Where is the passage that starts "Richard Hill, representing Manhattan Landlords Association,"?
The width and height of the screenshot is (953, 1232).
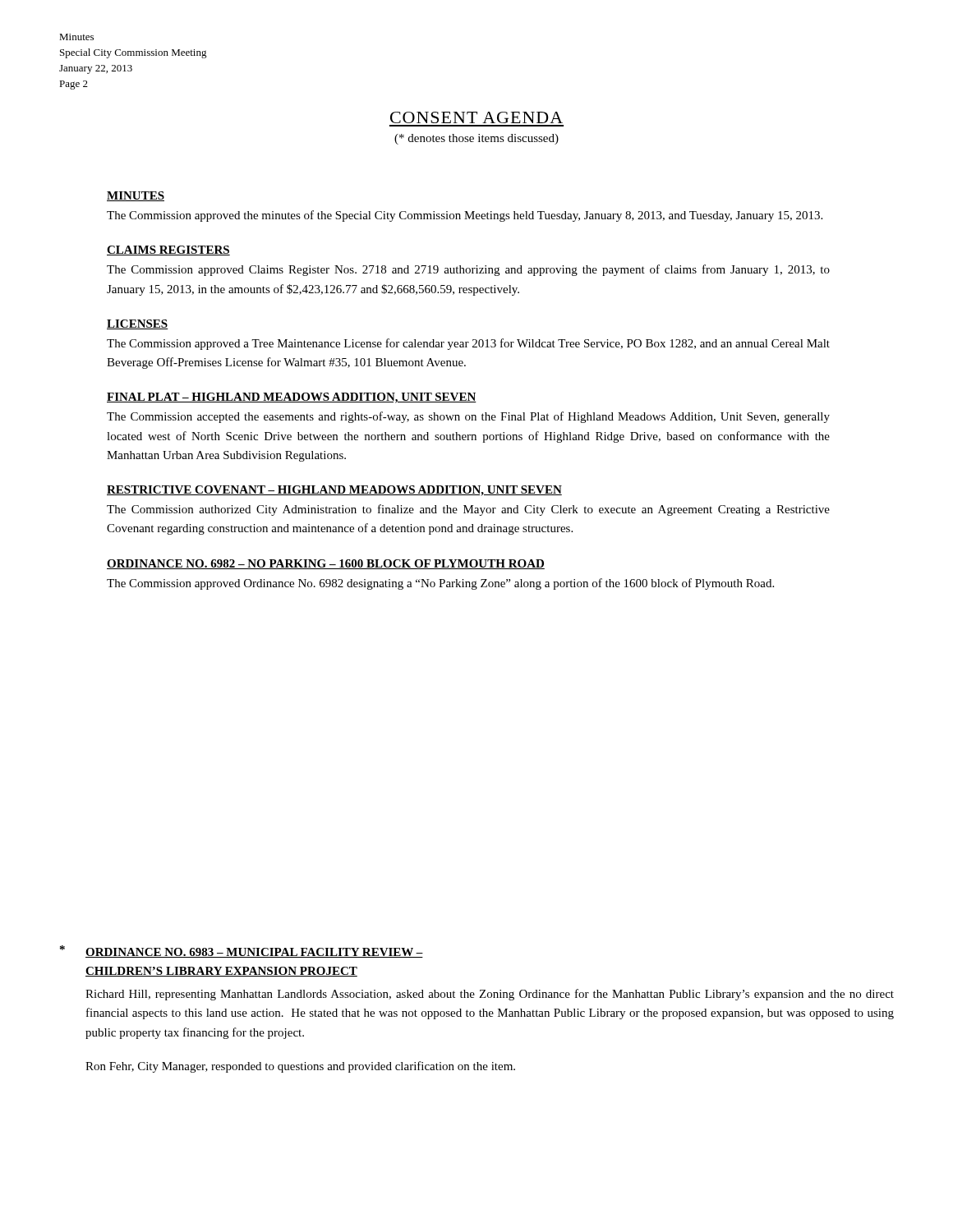point(490,1013)
